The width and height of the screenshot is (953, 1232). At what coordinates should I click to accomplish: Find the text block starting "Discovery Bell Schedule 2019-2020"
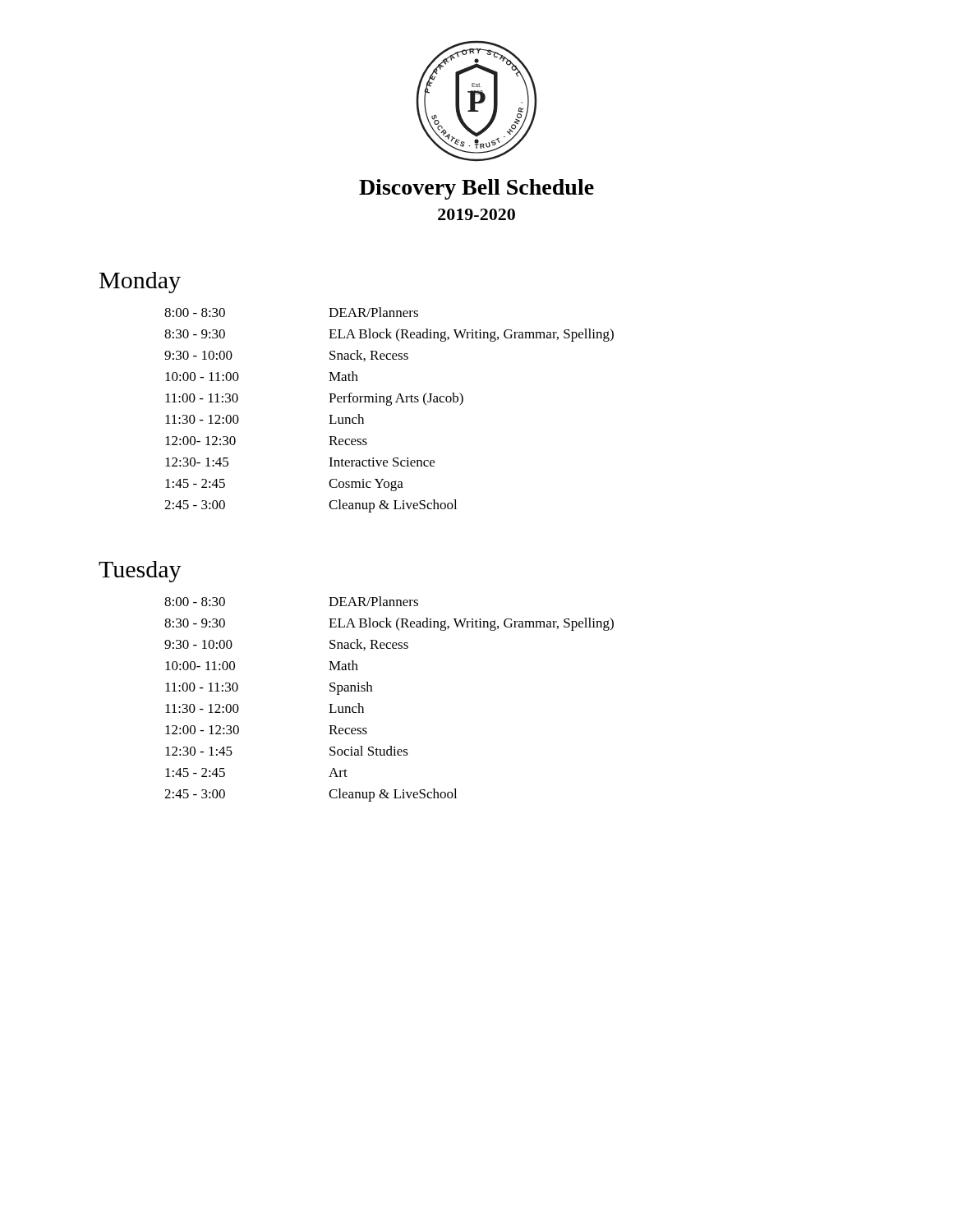tap(476, 200)
